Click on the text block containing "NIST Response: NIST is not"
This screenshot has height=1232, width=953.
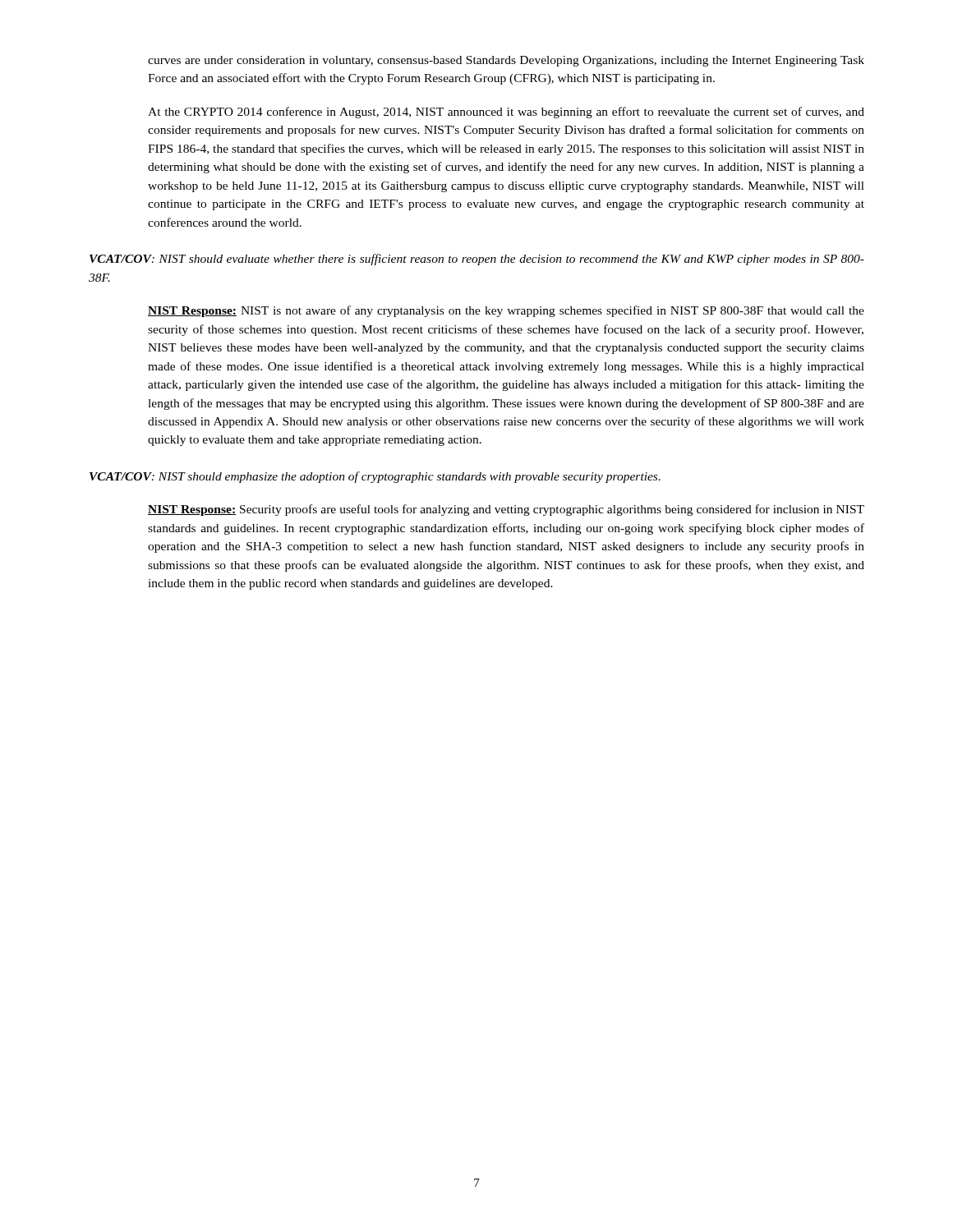[x=506, y=375]
